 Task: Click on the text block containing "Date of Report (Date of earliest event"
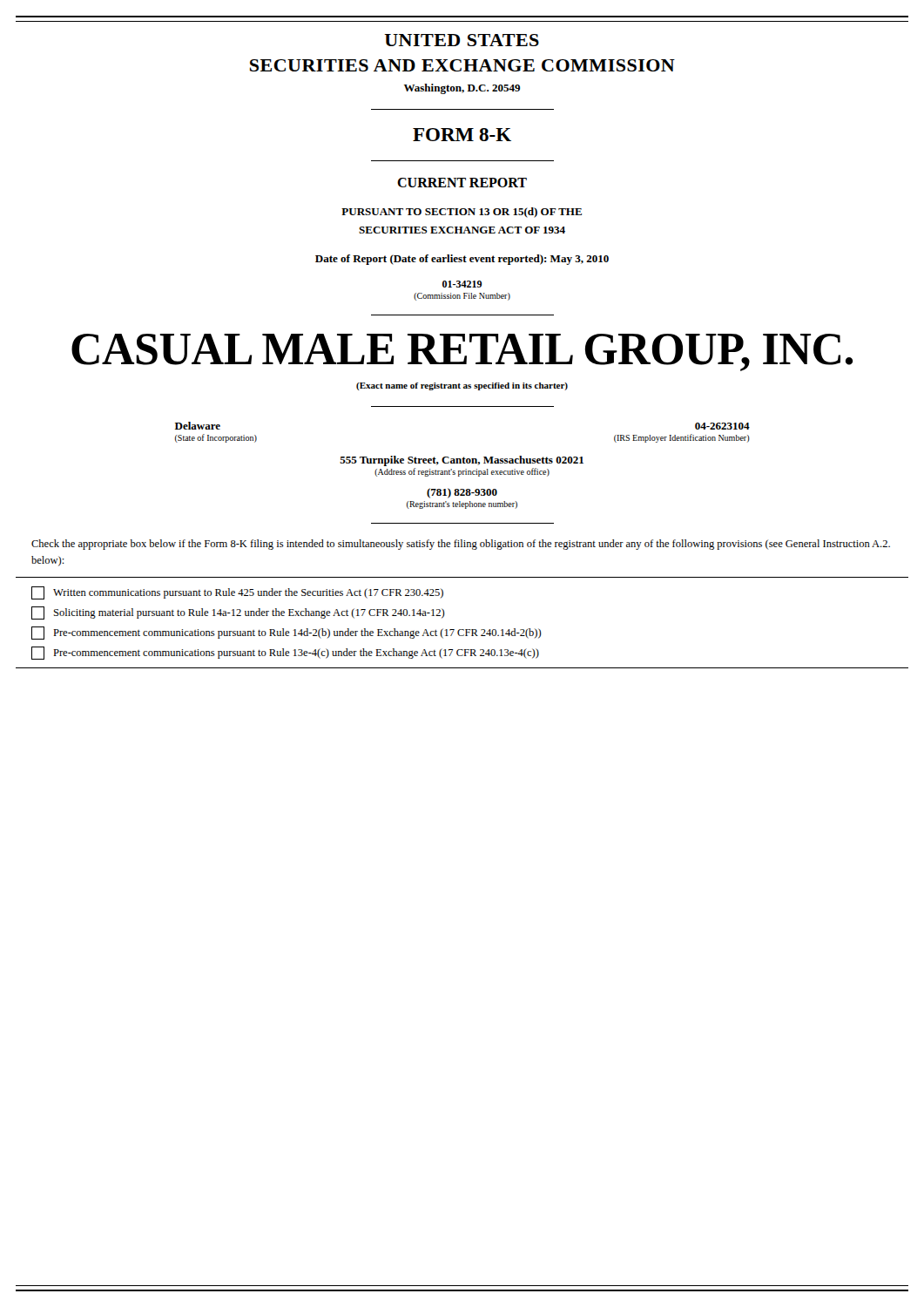[x=462, y=258]
